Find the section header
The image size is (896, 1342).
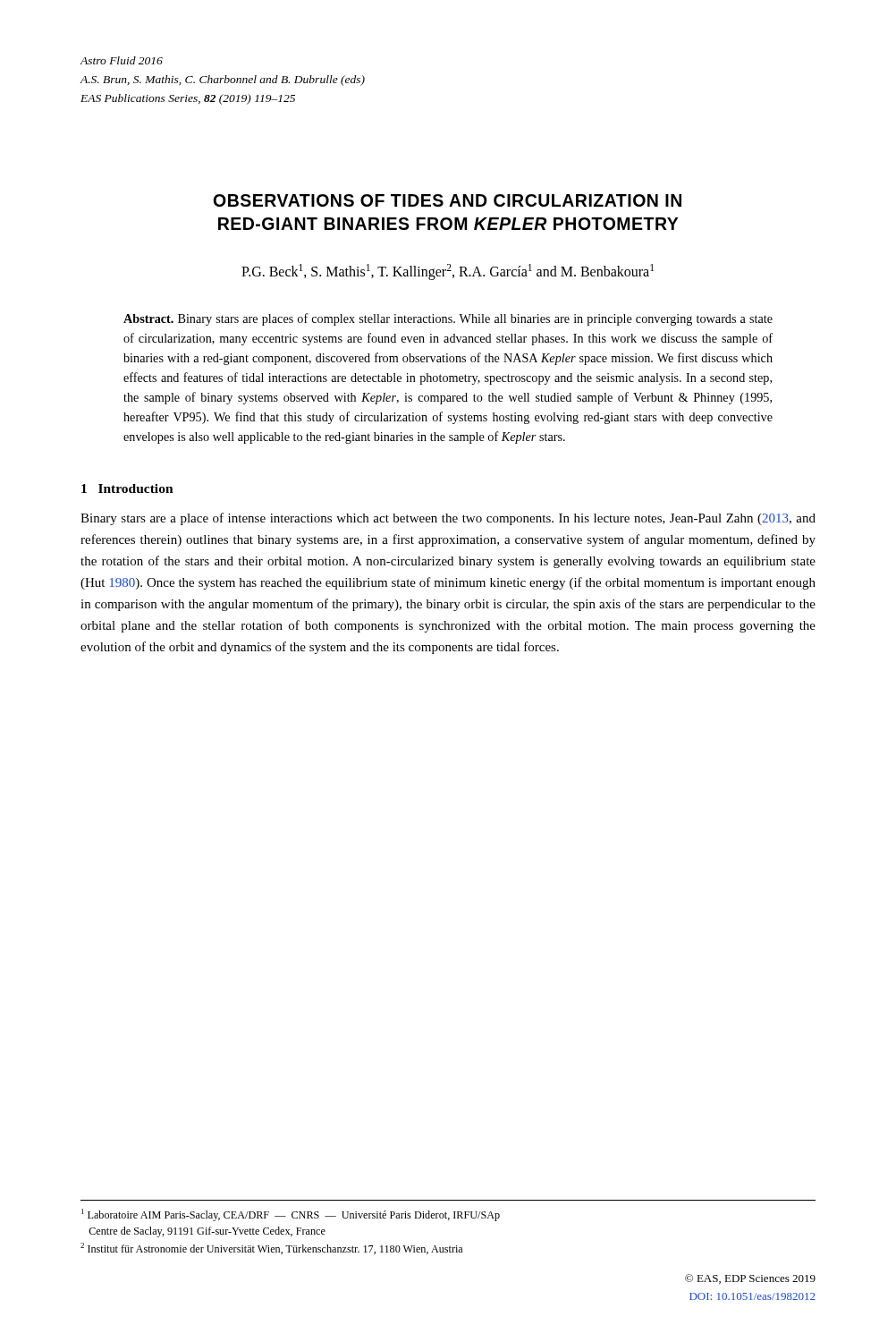click(x=127, y=488)
